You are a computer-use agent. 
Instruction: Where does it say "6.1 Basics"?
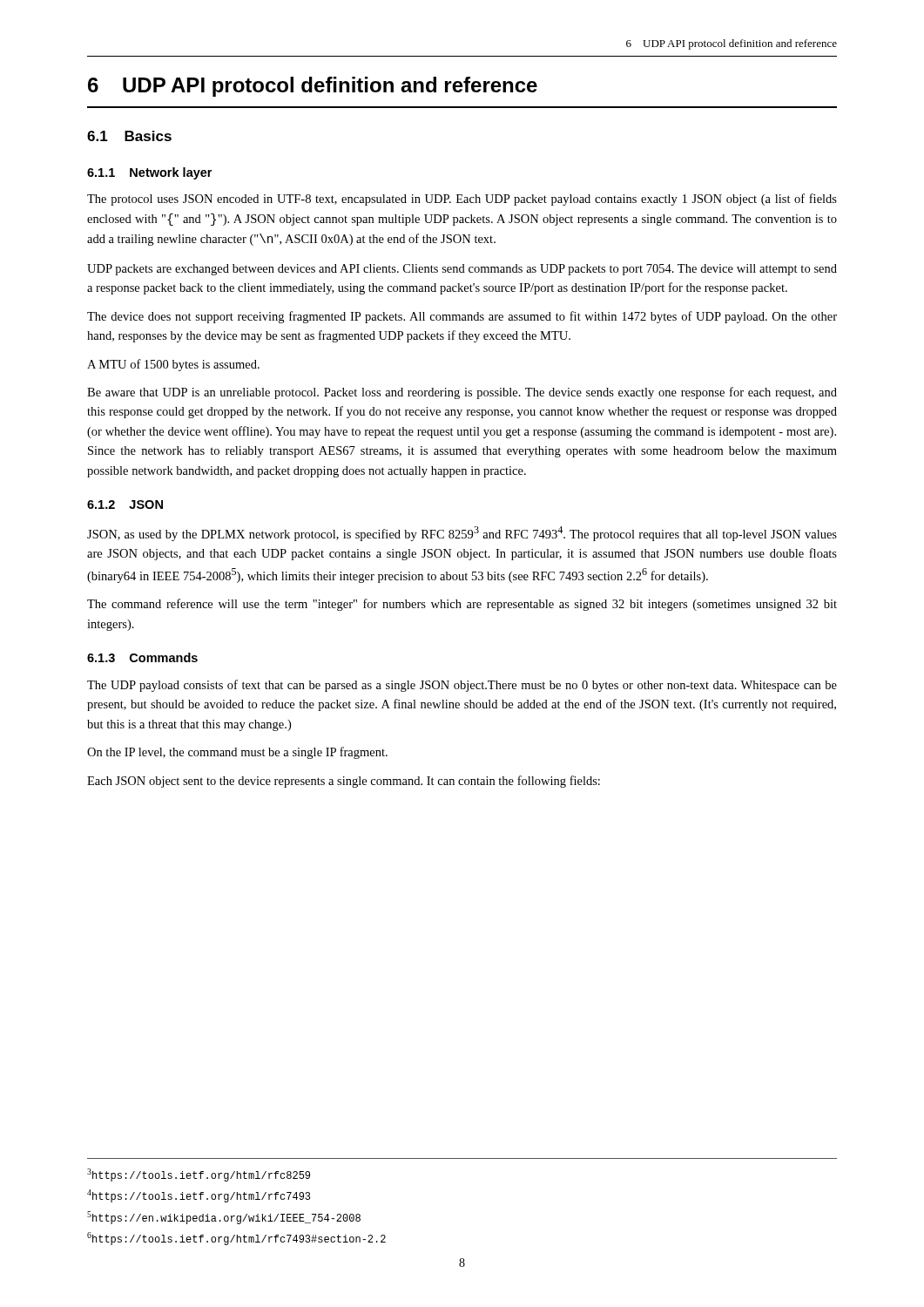129,136
